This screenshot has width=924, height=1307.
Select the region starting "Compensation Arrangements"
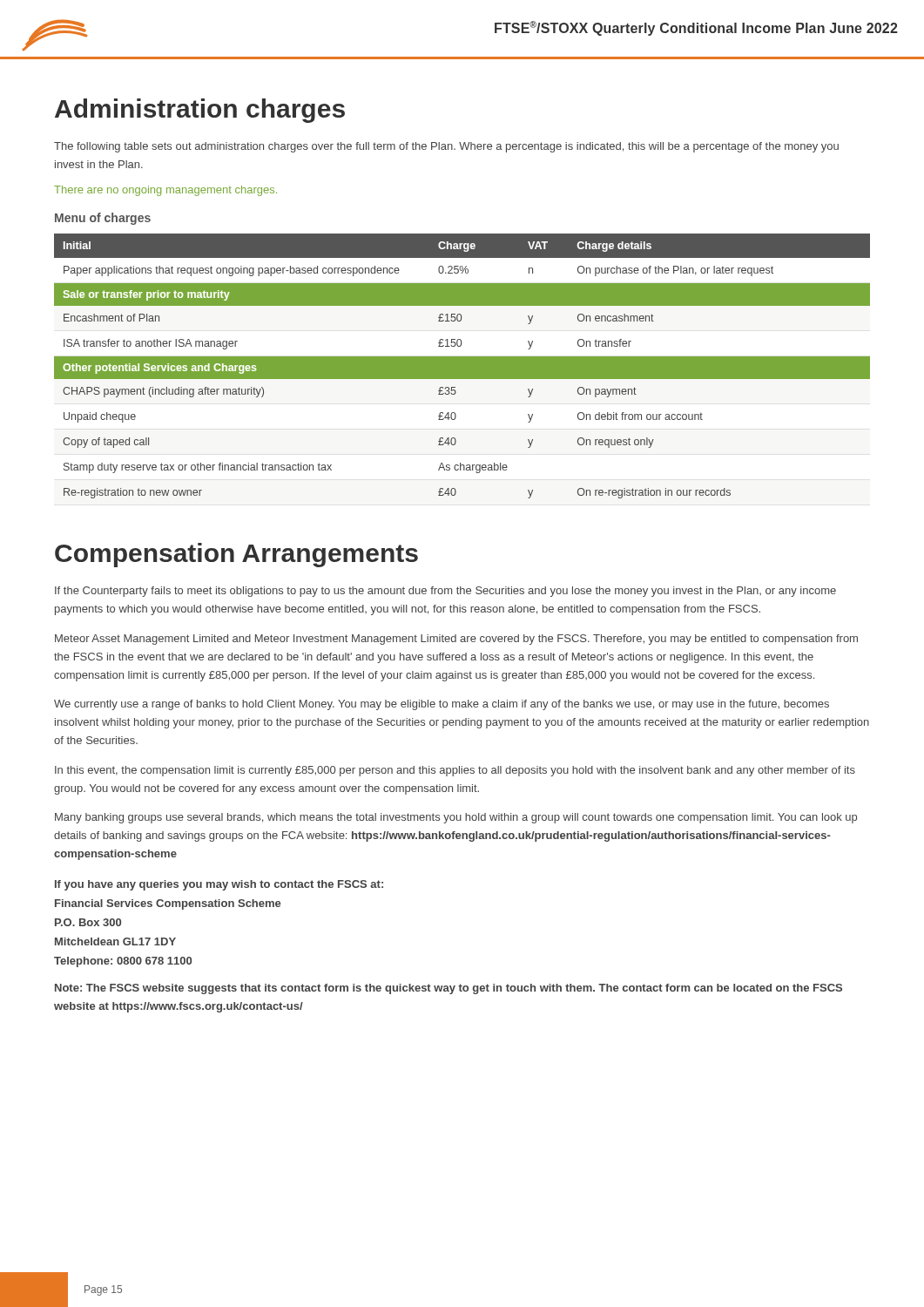(236, 553)
